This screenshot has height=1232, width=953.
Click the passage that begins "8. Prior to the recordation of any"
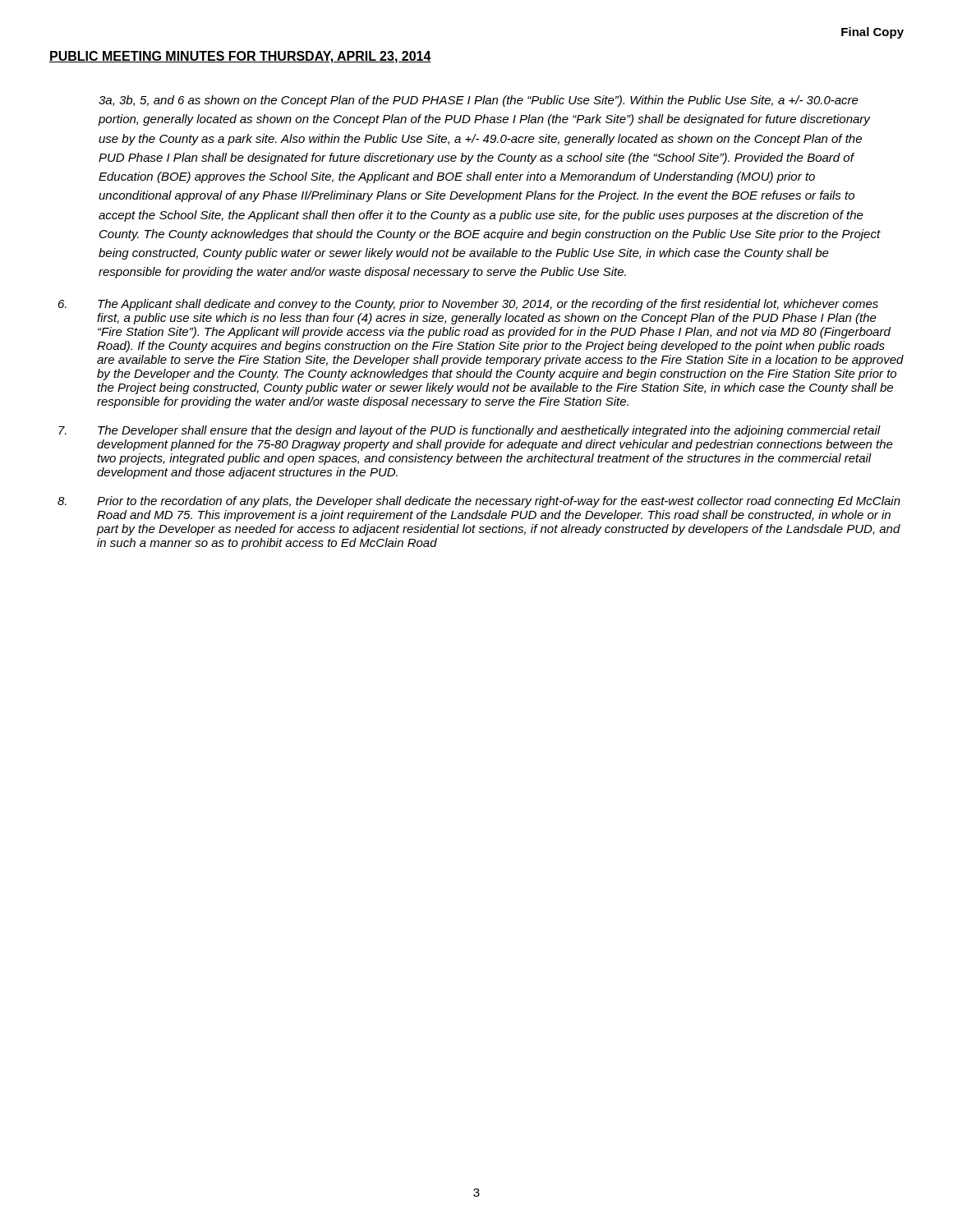[x=481, y=521]
